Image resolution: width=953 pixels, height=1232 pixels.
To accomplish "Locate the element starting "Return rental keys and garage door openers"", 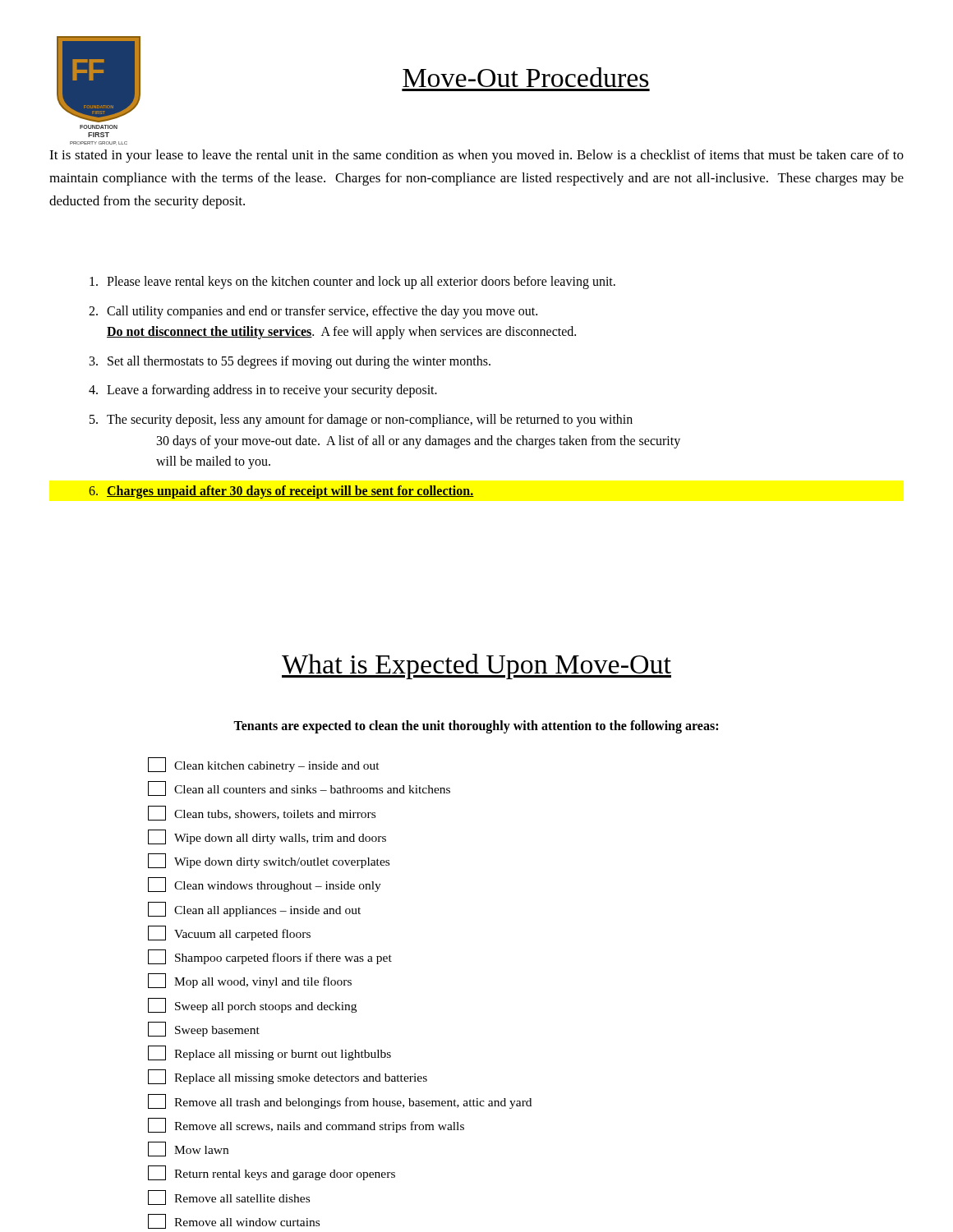I will click(272, 1173).
